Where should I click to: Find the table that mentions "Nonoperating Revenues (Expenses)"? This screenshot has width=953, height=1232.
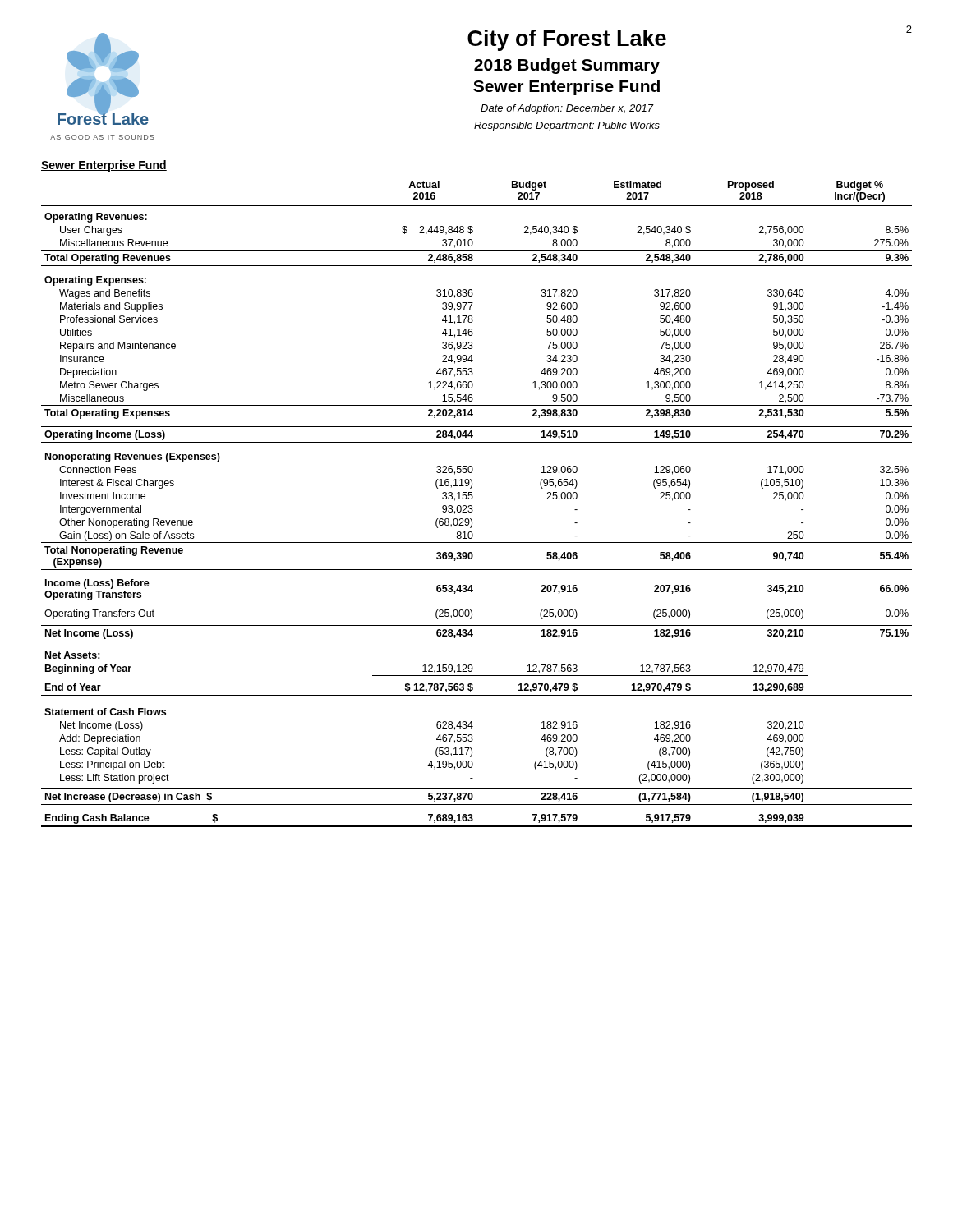(476, 502)
